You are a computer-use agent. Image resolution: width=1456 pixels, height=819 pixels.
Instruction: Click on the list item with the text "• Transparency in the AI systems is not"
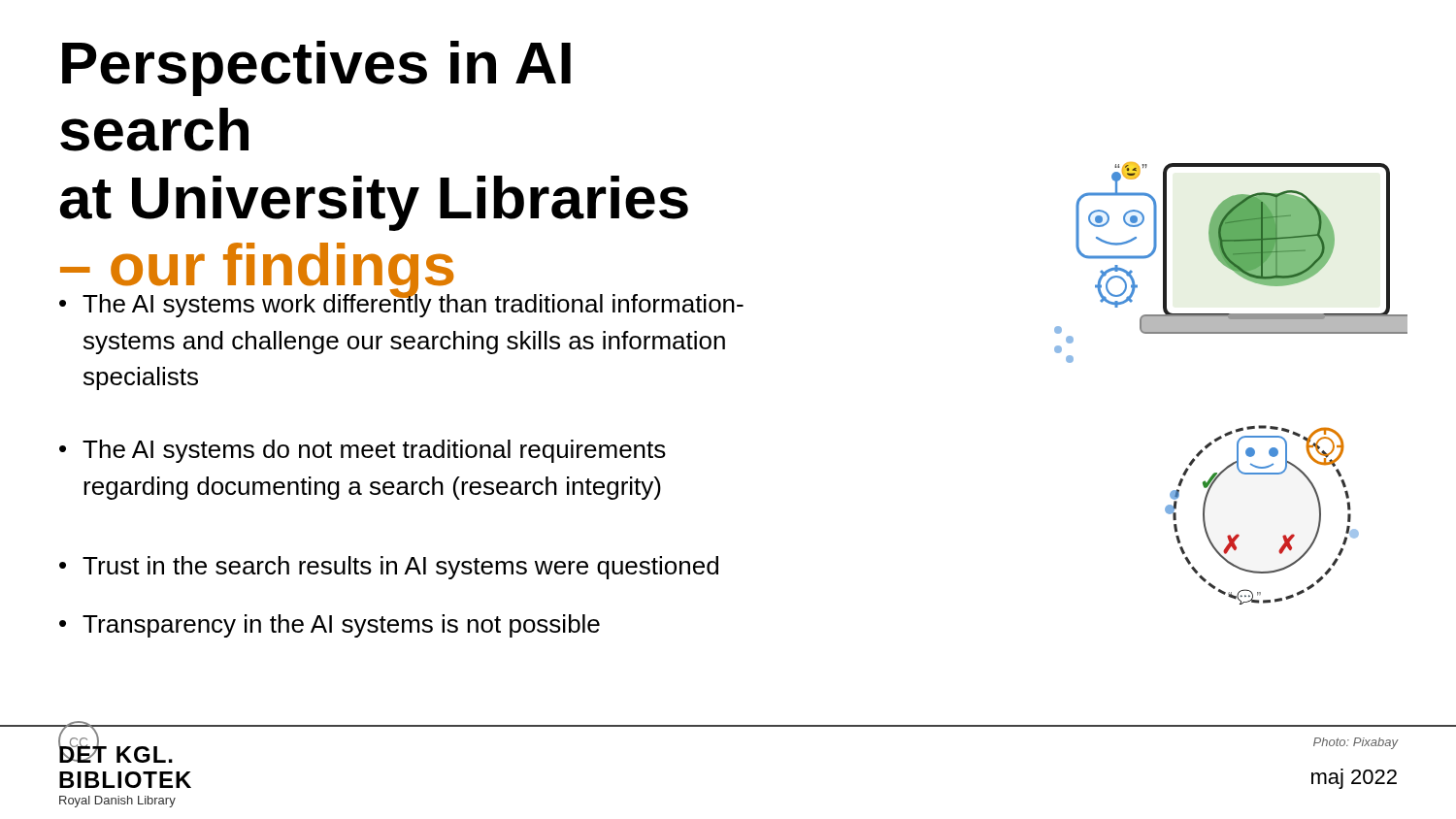point(329,625)
